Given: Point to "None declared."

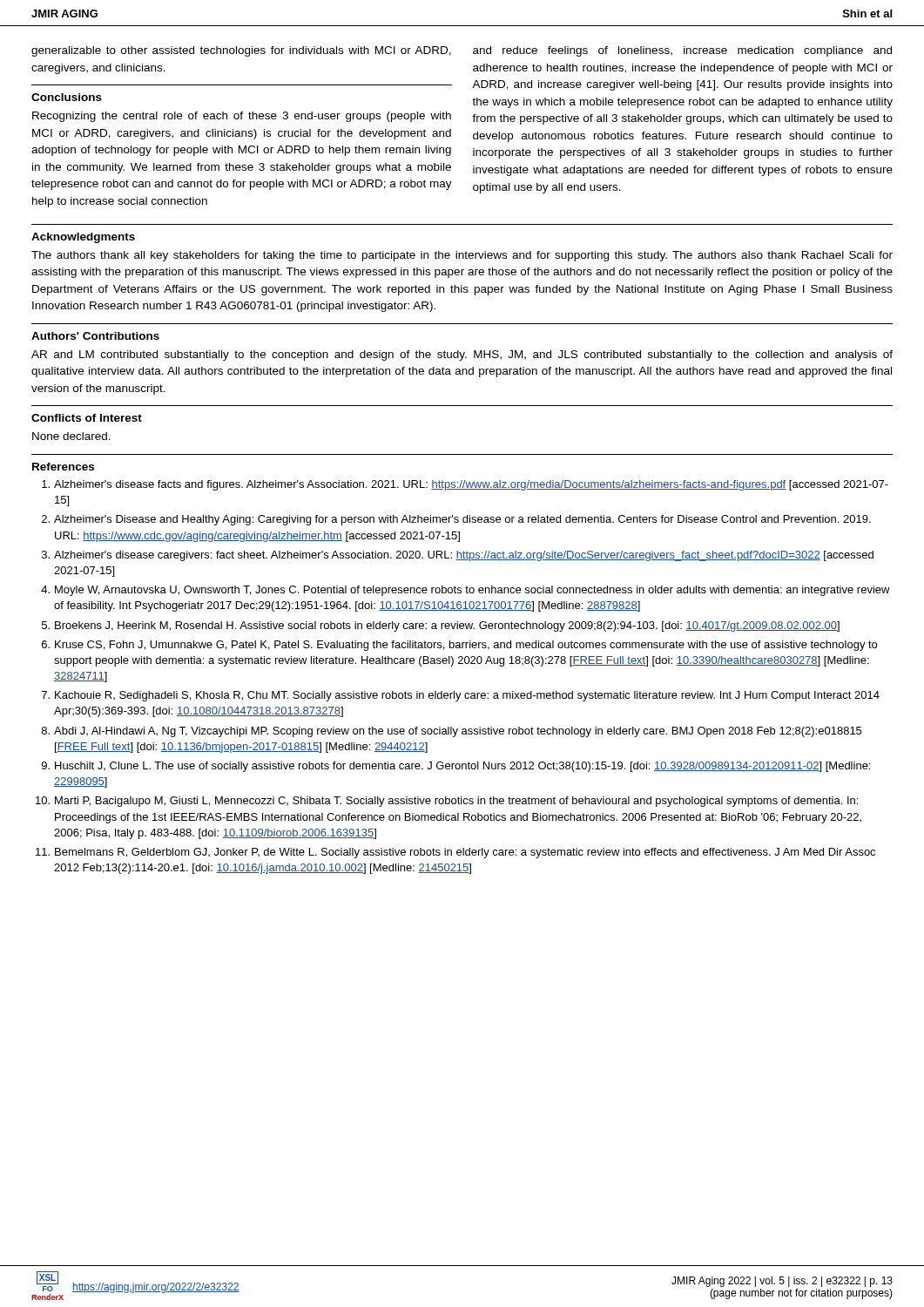Looking at the screenshot, I should tap(71, 436).
